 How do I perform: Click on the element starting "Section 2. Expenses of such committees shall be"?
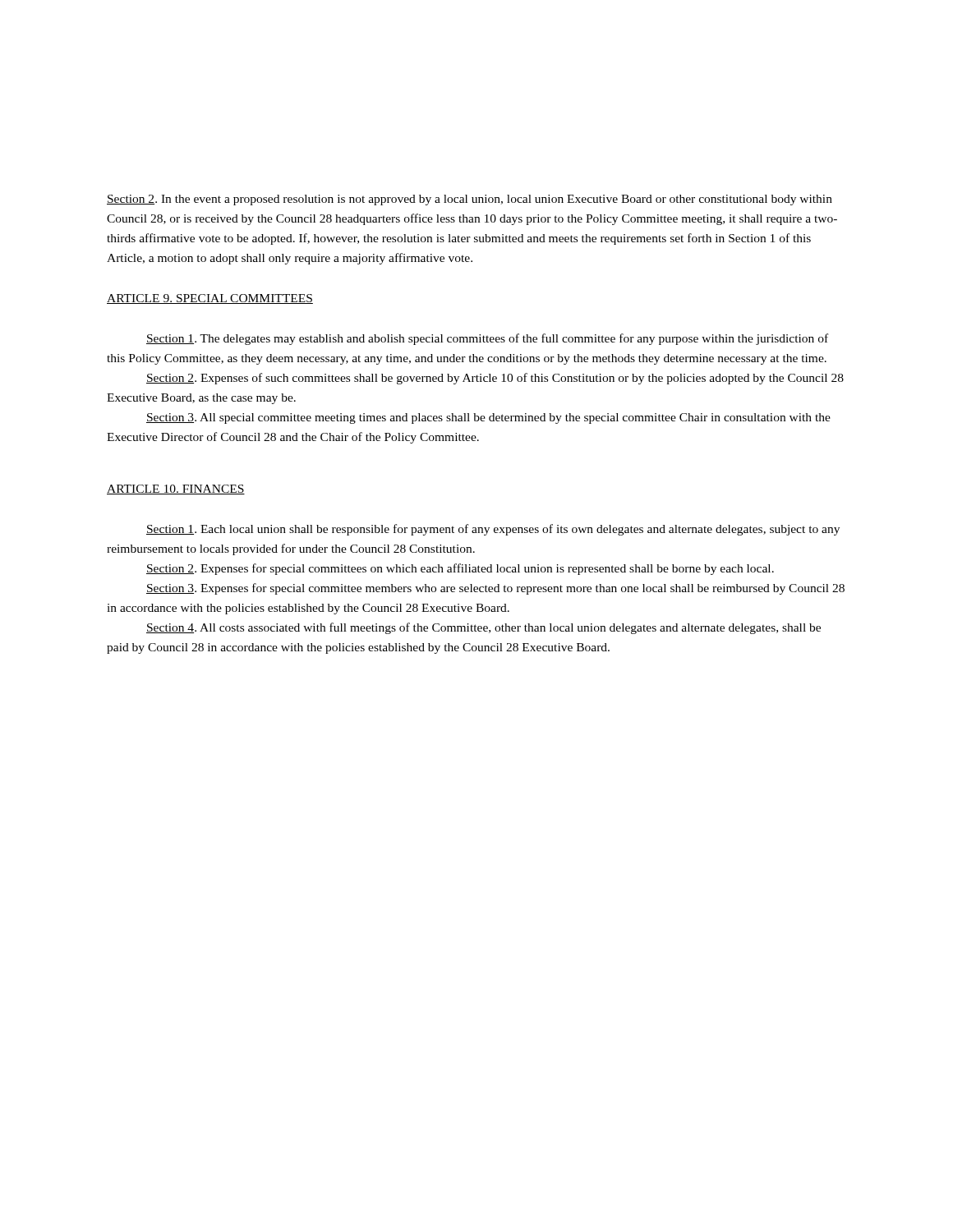476,388
